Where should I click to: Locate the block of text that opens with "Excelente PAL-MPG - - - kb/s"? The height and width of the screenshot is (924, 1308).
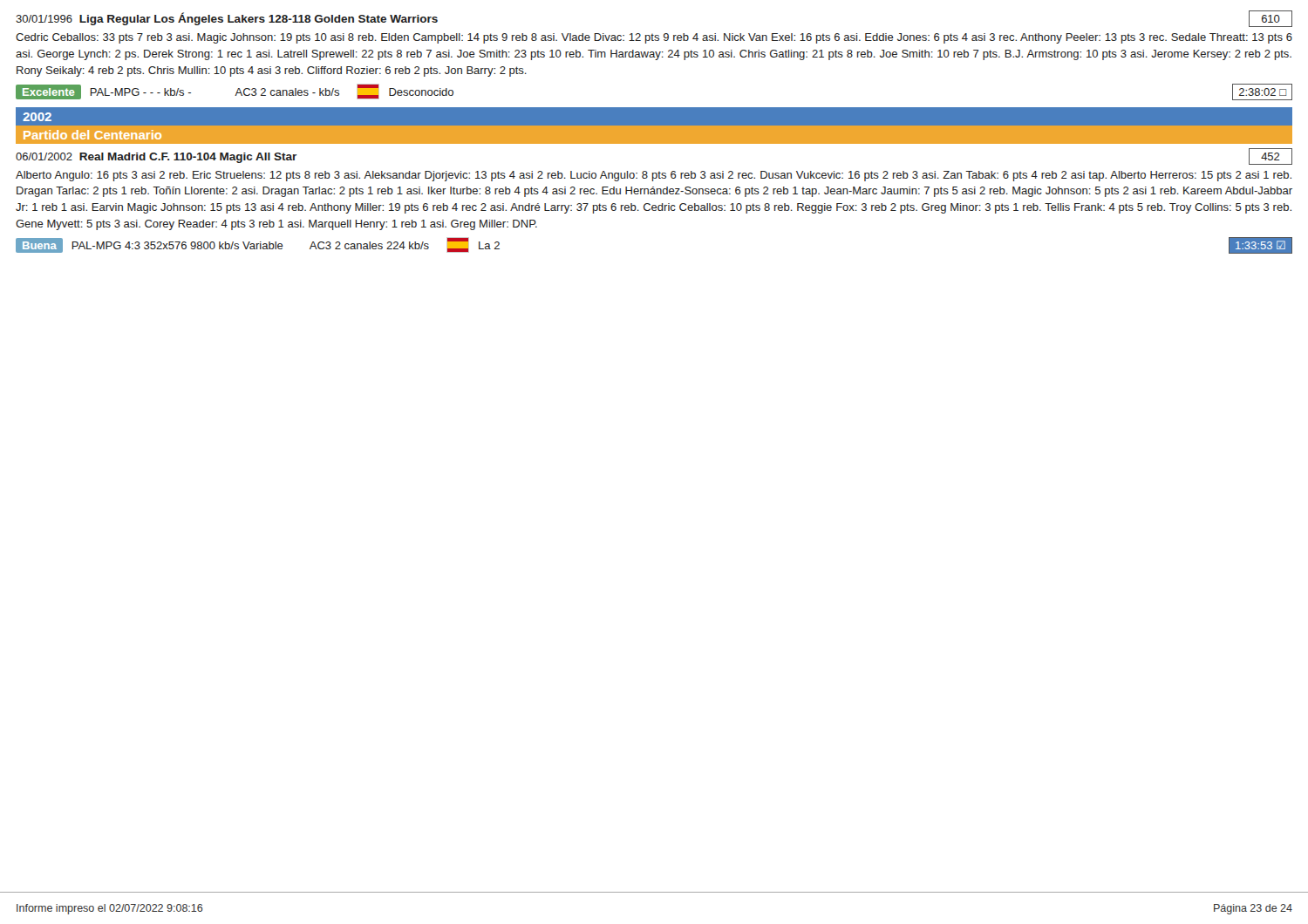coord(99,92)
